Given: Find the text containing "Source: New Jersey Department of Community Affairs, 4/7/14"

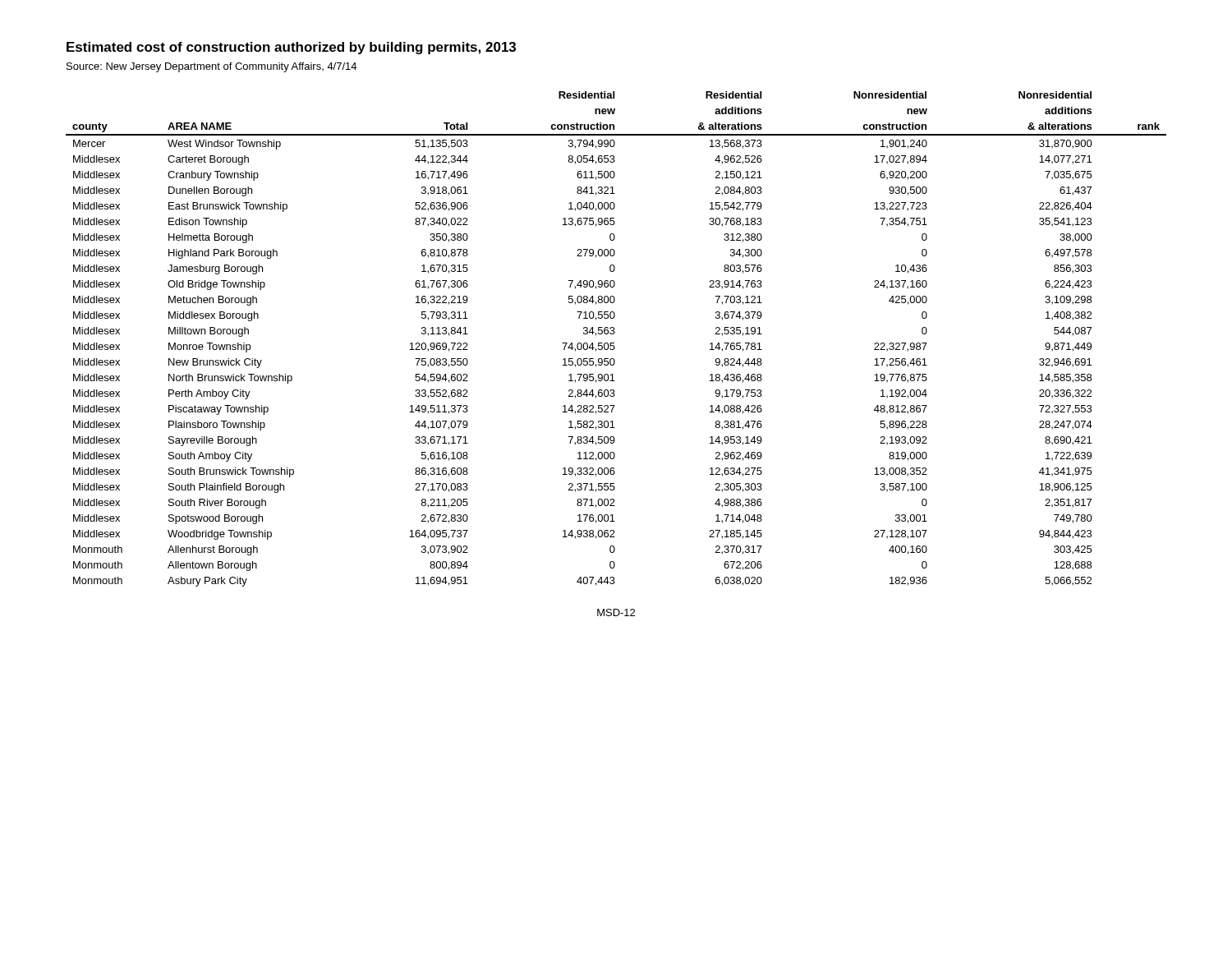Looking at the screenshot, I should (211, 66).
